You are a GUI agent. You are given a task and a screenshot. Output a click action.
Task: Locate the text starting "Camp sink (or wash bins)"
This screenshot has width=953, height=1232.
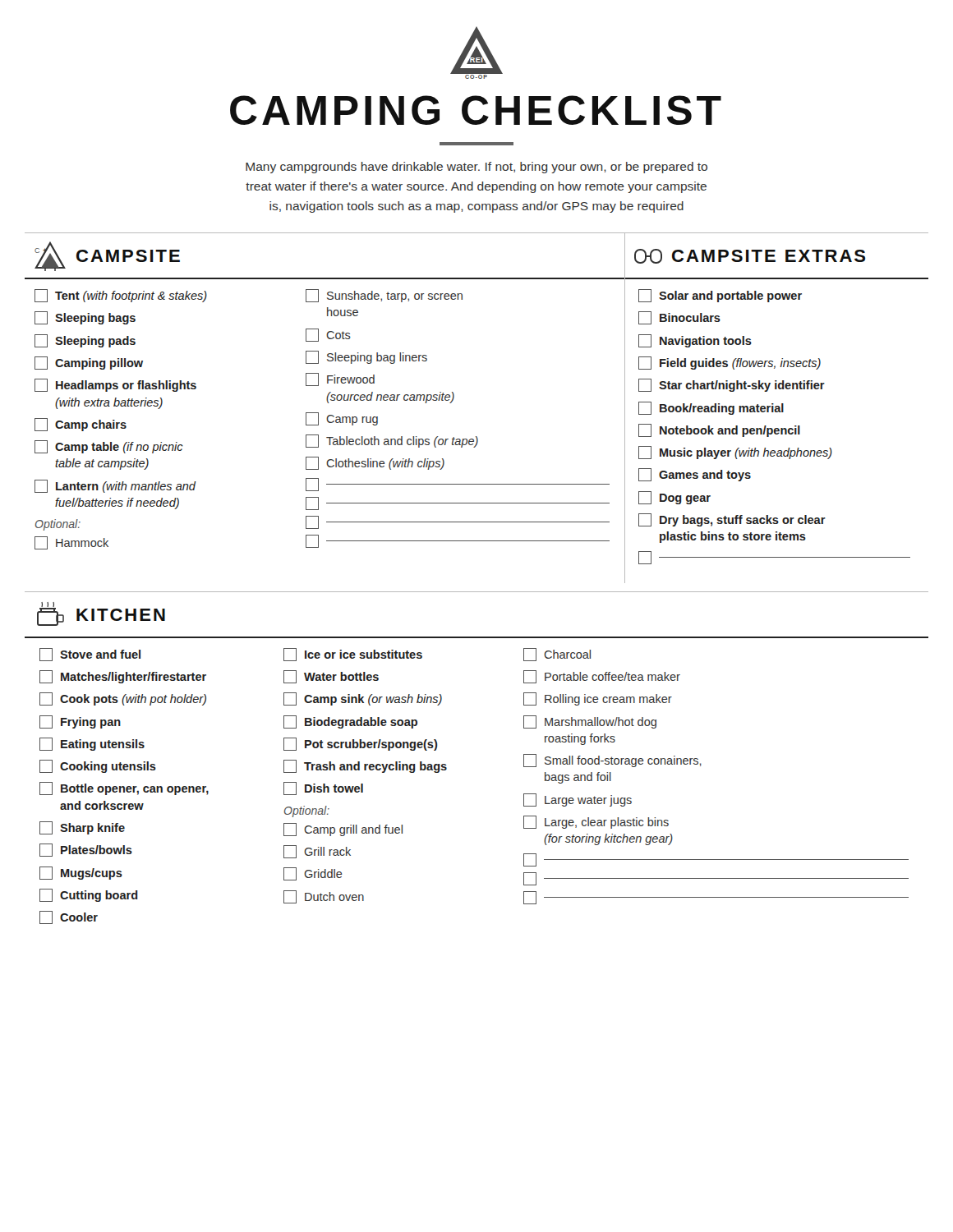click(x=397, y=699)
